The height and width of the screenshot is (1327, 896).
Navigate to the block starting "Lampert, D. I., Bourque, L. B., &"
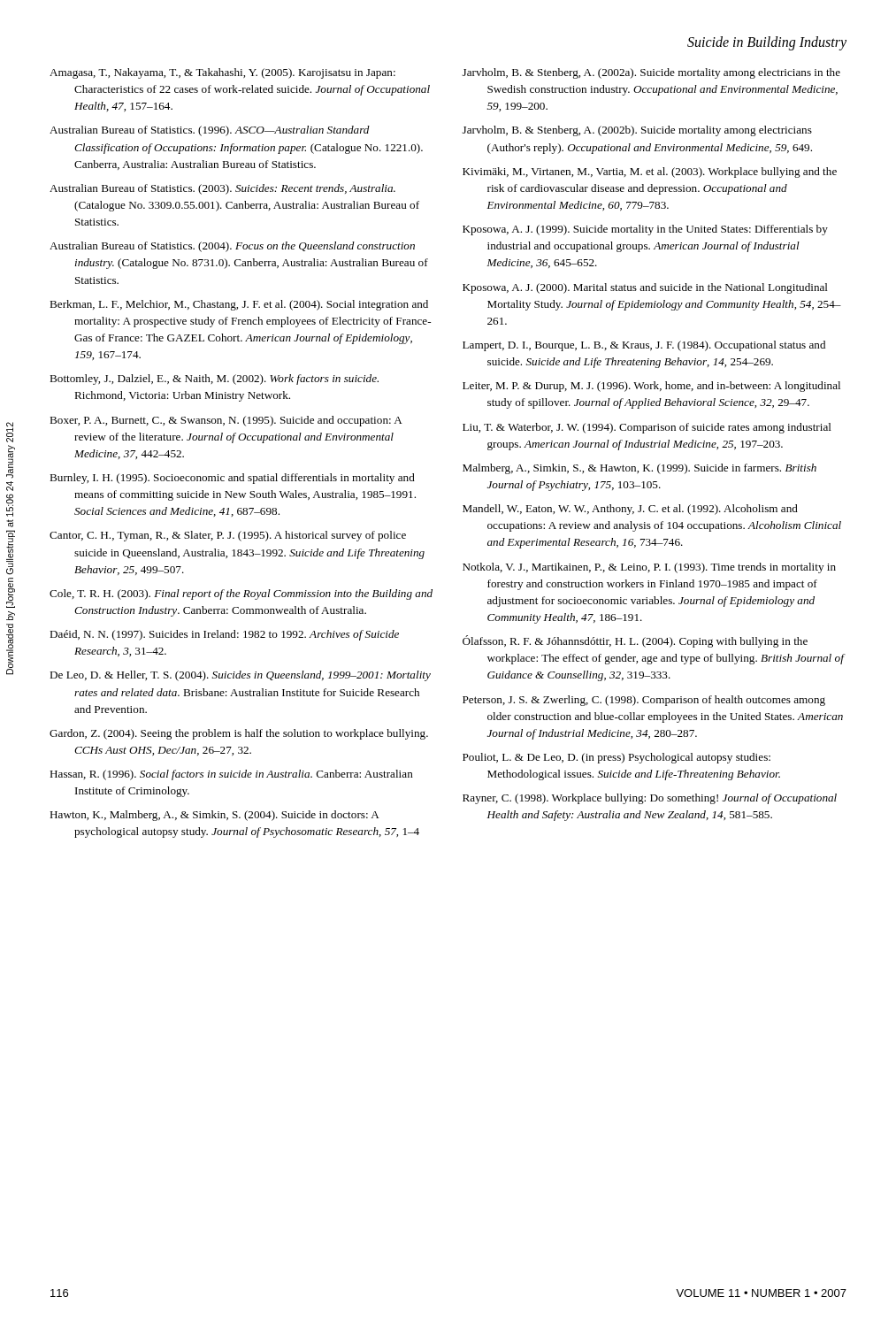(644, 353)
